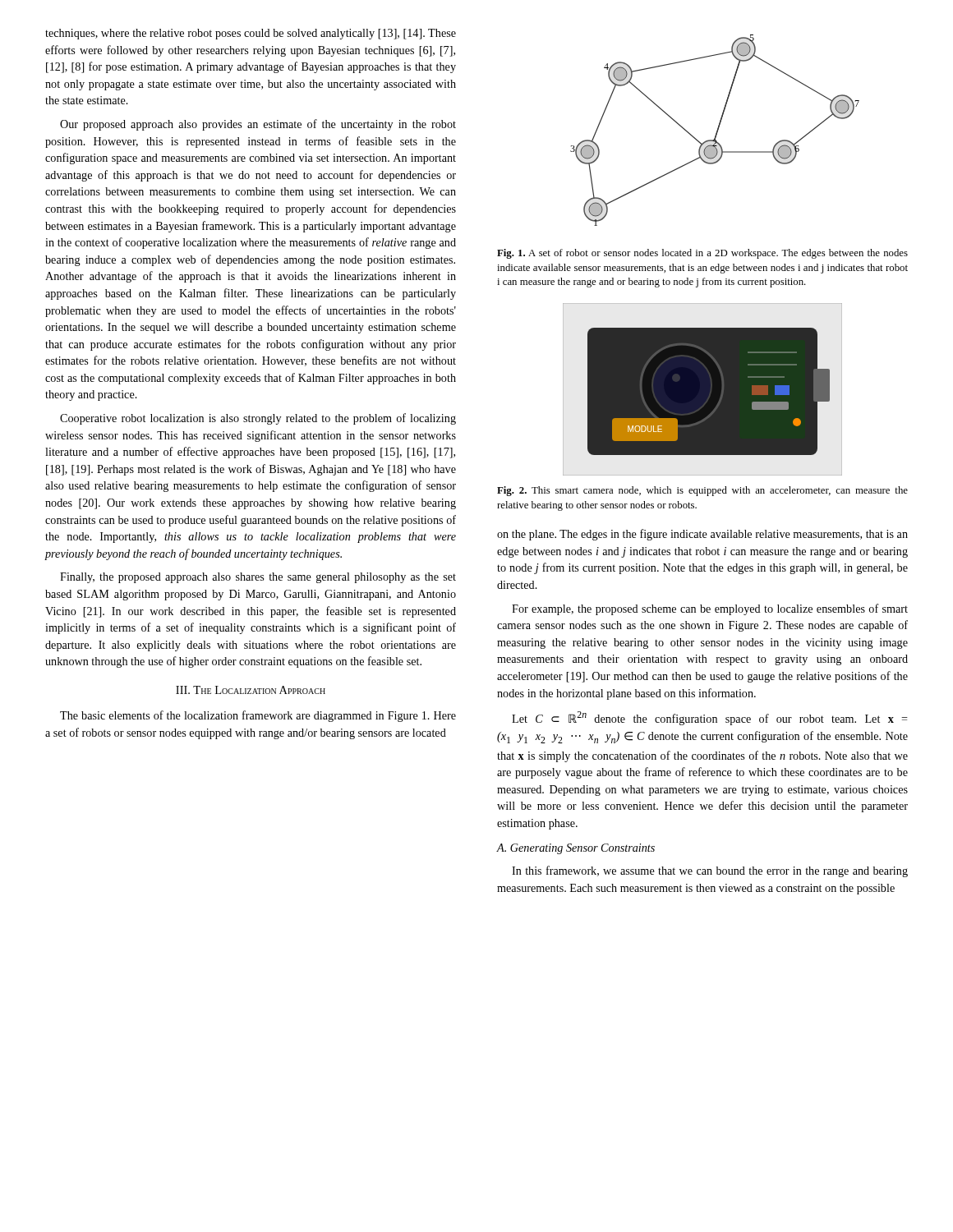Click on the text block that says "The basic elements of the localization framework"
The image size is (953, 1232).
[x=251, y=724]
